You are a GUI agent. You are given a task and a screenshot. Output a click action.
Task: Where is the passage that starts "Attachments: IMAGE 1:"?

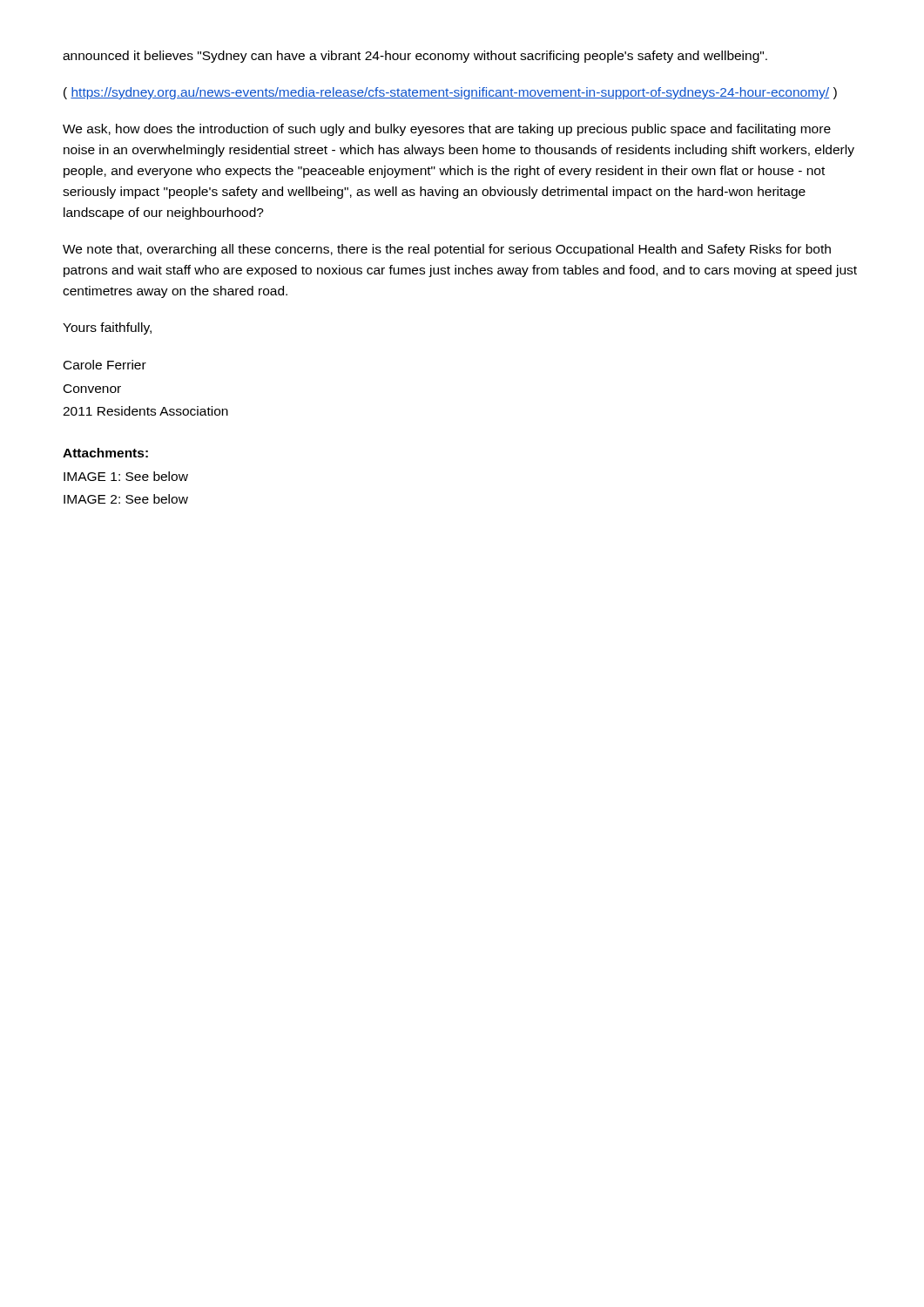click(x=125, y=476)
